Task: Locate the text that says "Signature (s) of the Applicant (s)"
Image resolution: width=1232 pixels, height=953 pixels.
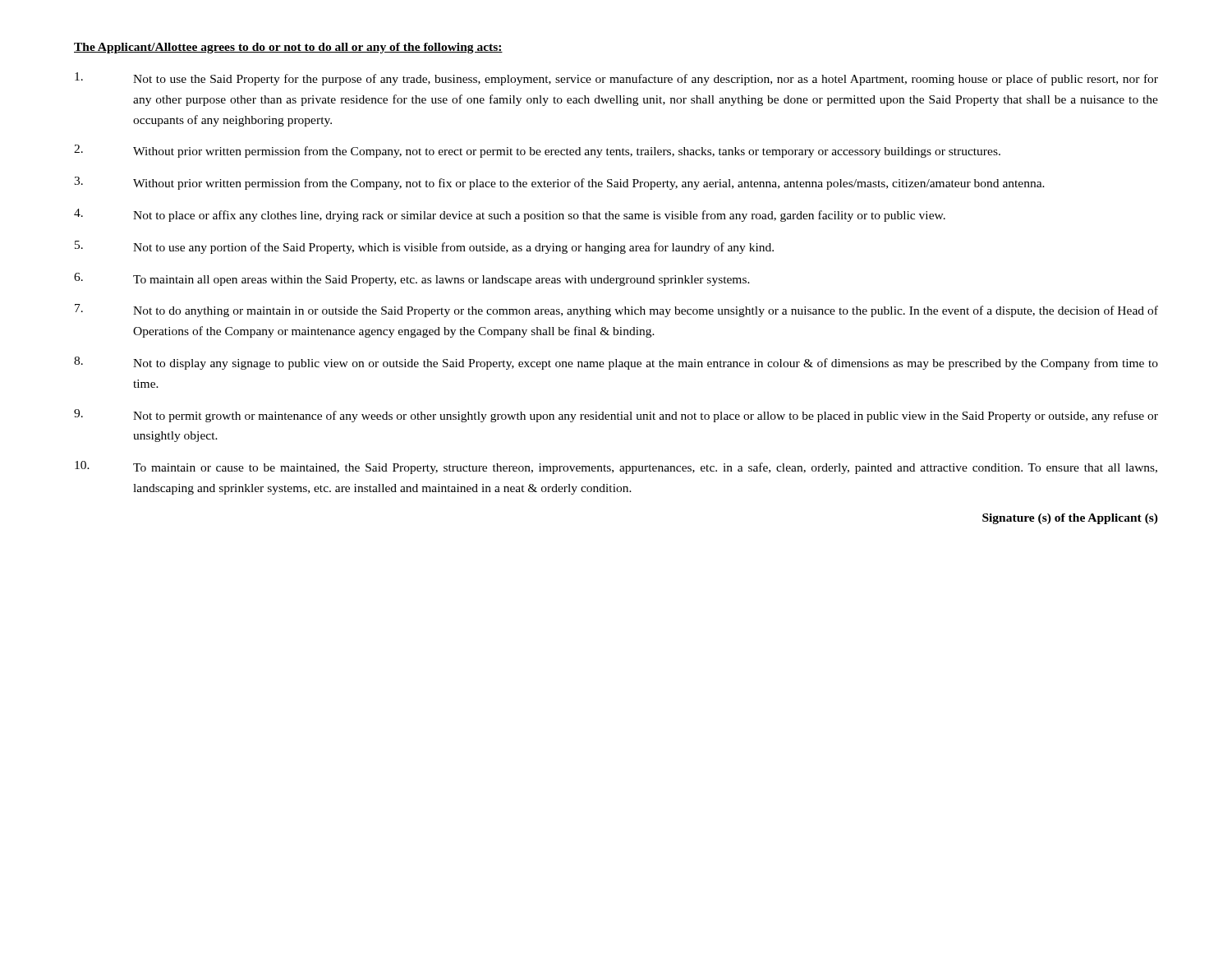Action: pos(1070,517)
